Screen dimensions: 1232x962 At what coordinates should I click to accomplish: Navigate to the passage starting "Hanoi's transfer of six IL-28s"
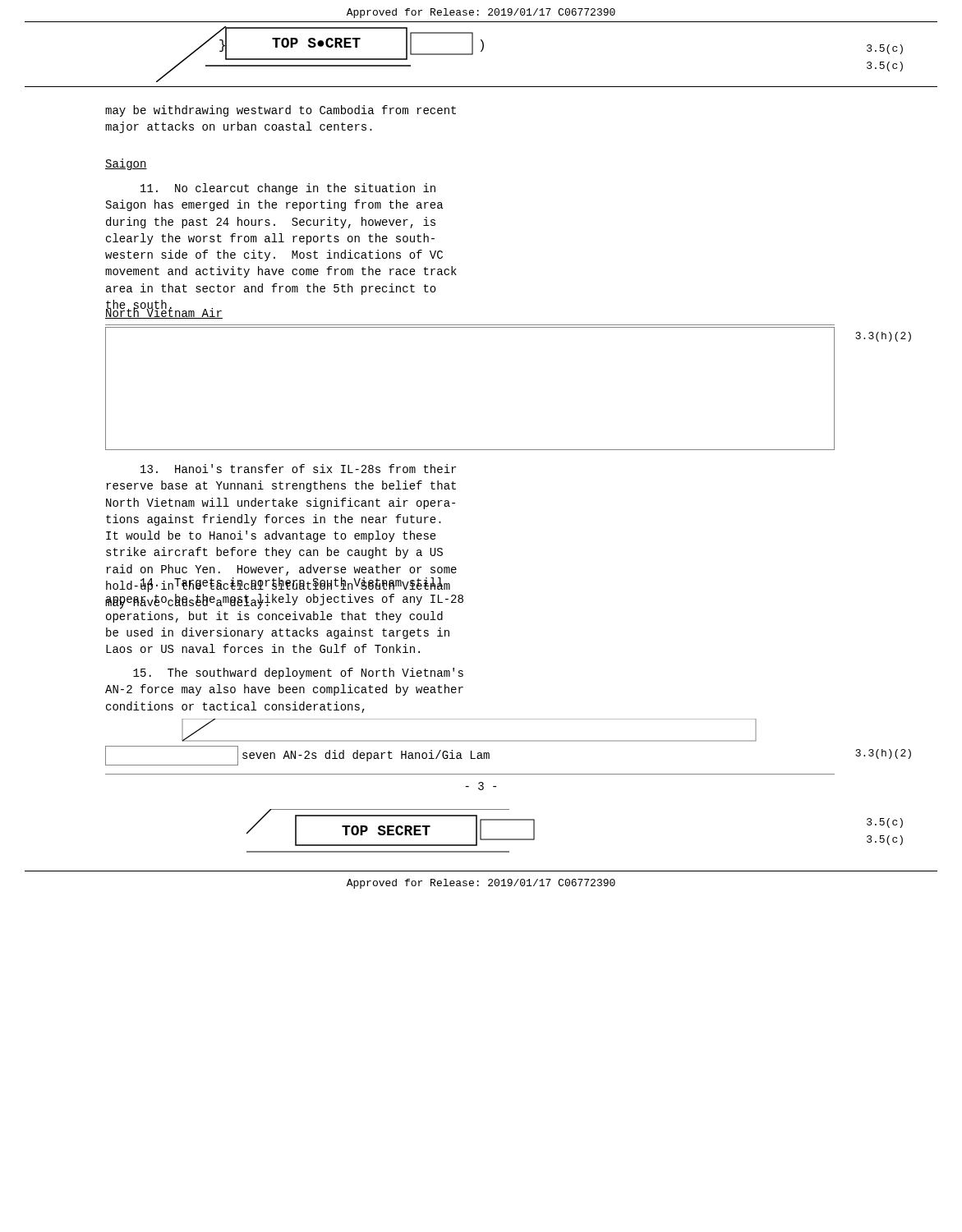[x=281, y=536]
